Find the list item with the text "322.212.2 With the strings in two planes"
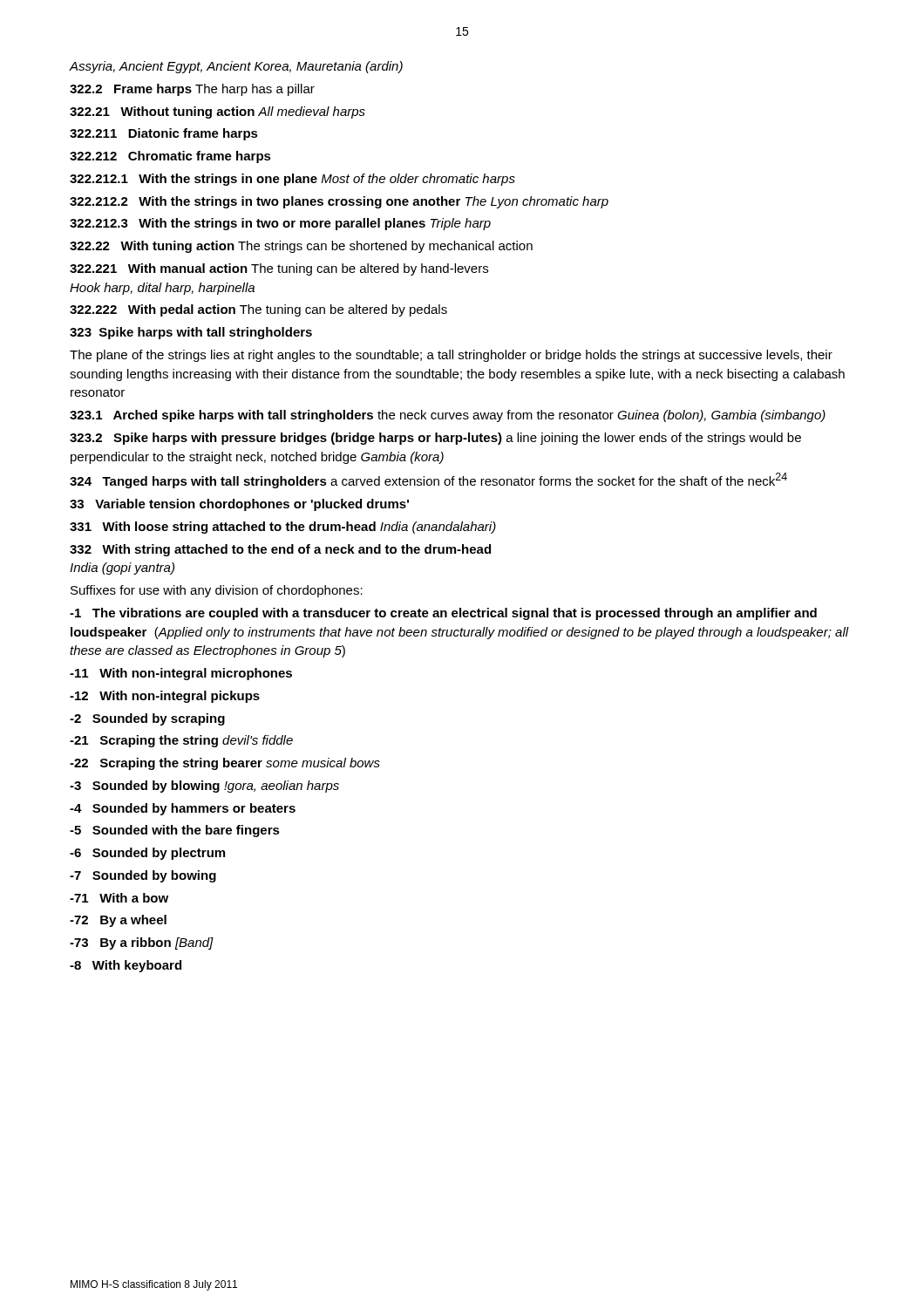924x1308 pixels. [339, 201]
